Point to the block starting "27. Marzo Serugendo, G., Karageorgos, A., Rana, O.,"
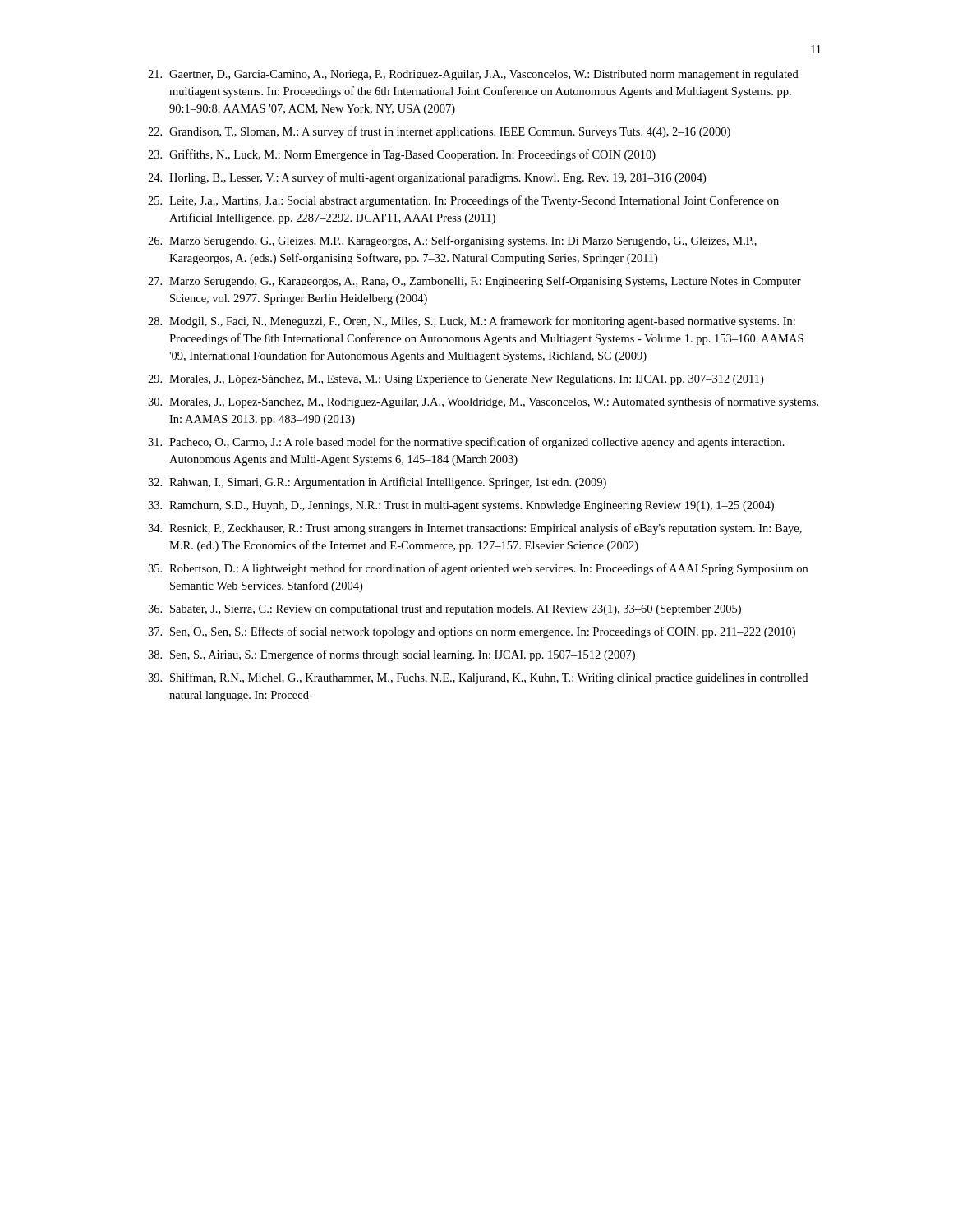The width and height of the screenshot is (953, 1232). pyautogui.click(x=476, y=290)
